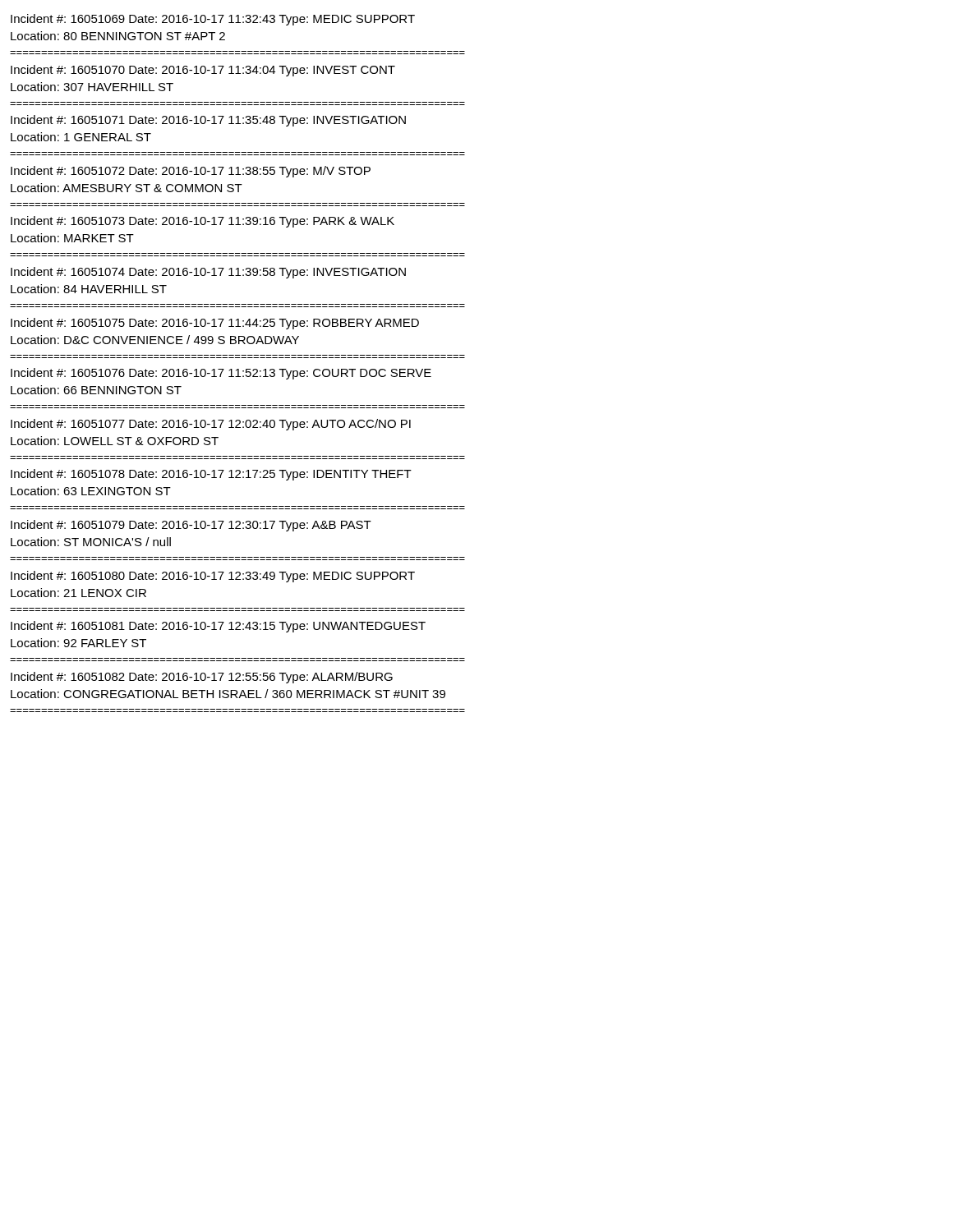Point to the block starting "Incident #: 16051069 Date: 2016-10-17 11:32:43"
This screenshot has height=1232, width=953.
tap(213, 20)
